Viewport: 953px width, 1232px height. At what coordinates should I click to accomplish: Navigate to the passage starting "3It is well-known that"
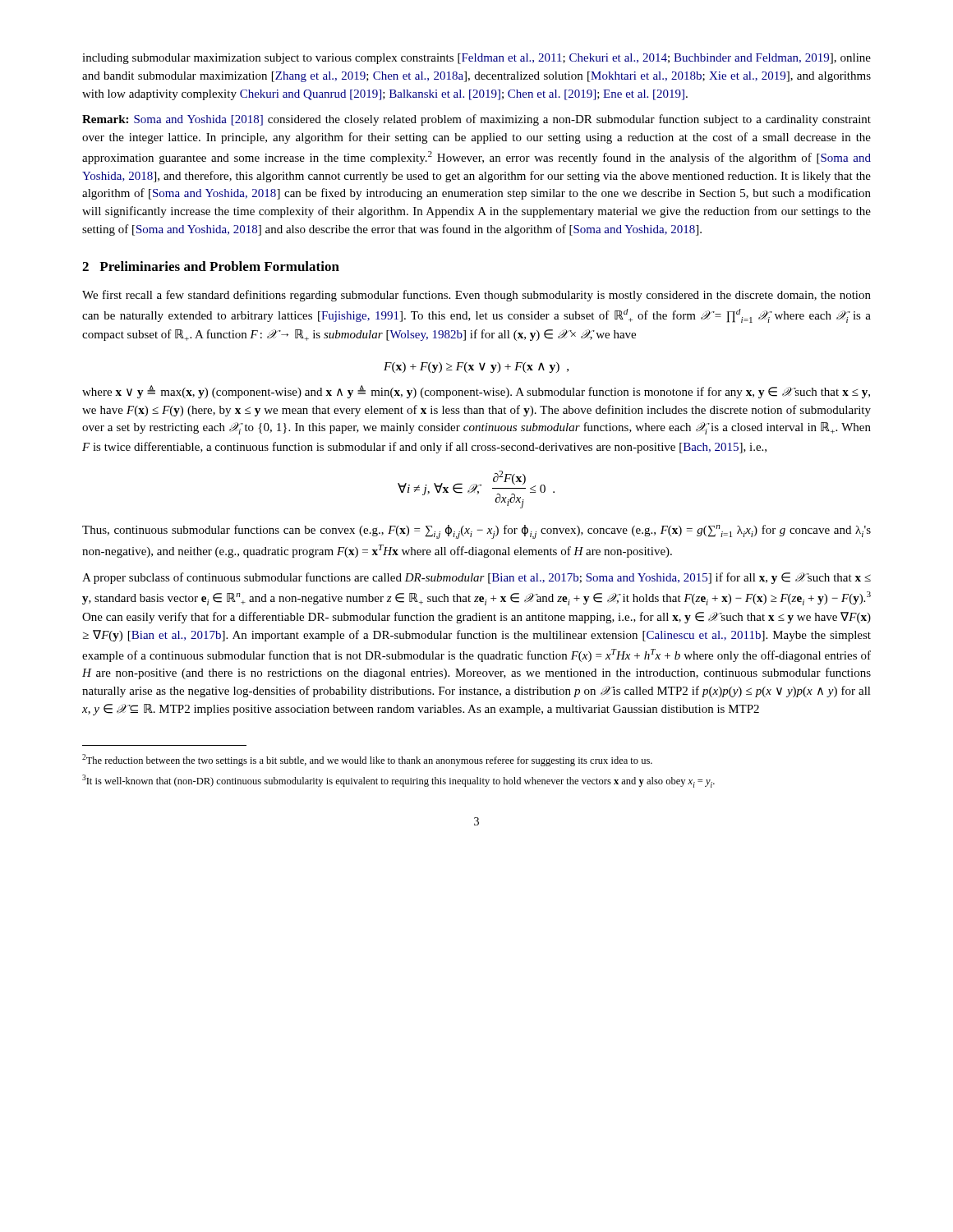(x=399, y=781)
